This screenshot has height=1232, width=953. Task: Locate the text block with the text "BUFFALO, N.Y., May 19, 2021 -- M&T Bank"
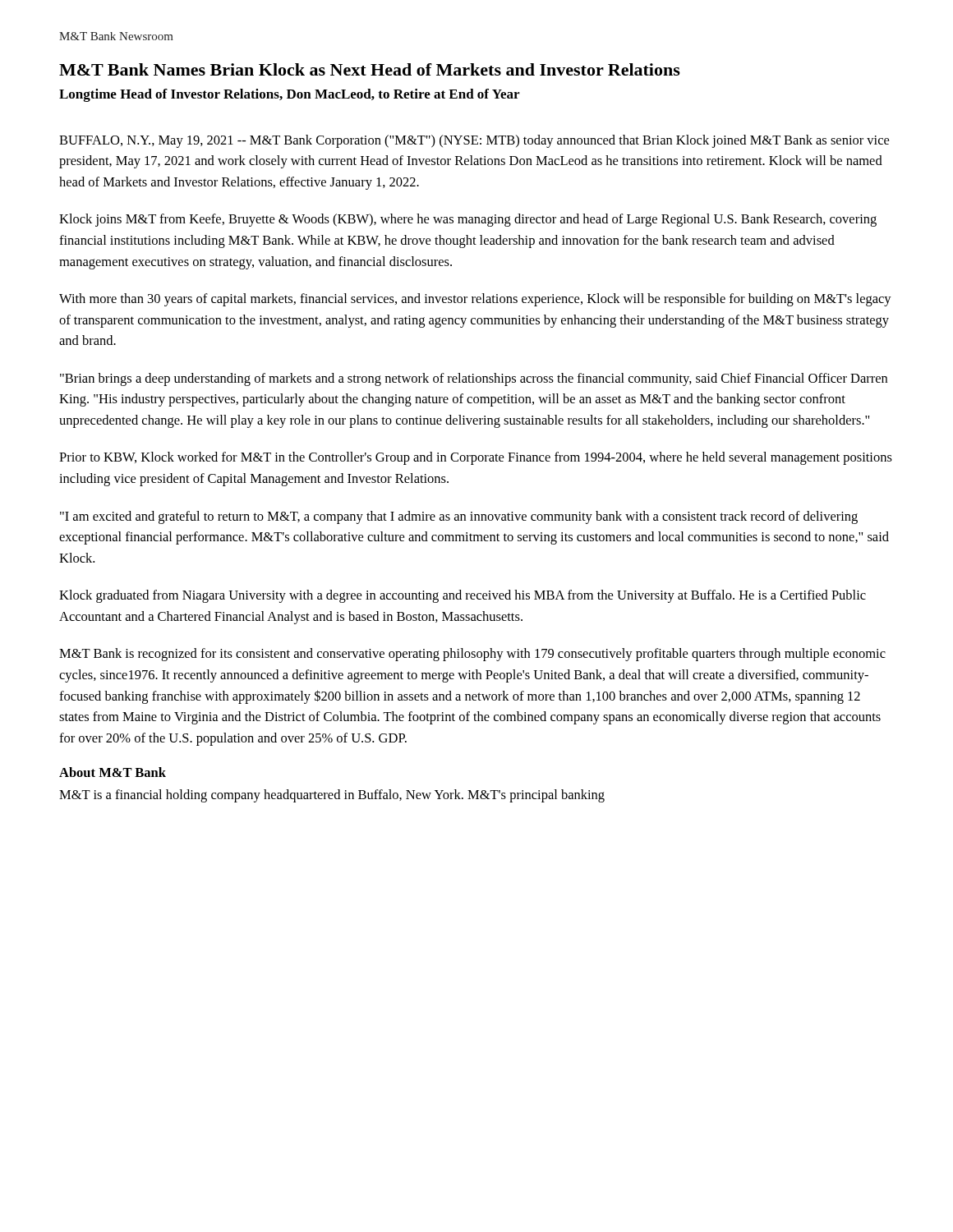coord(474,161)
